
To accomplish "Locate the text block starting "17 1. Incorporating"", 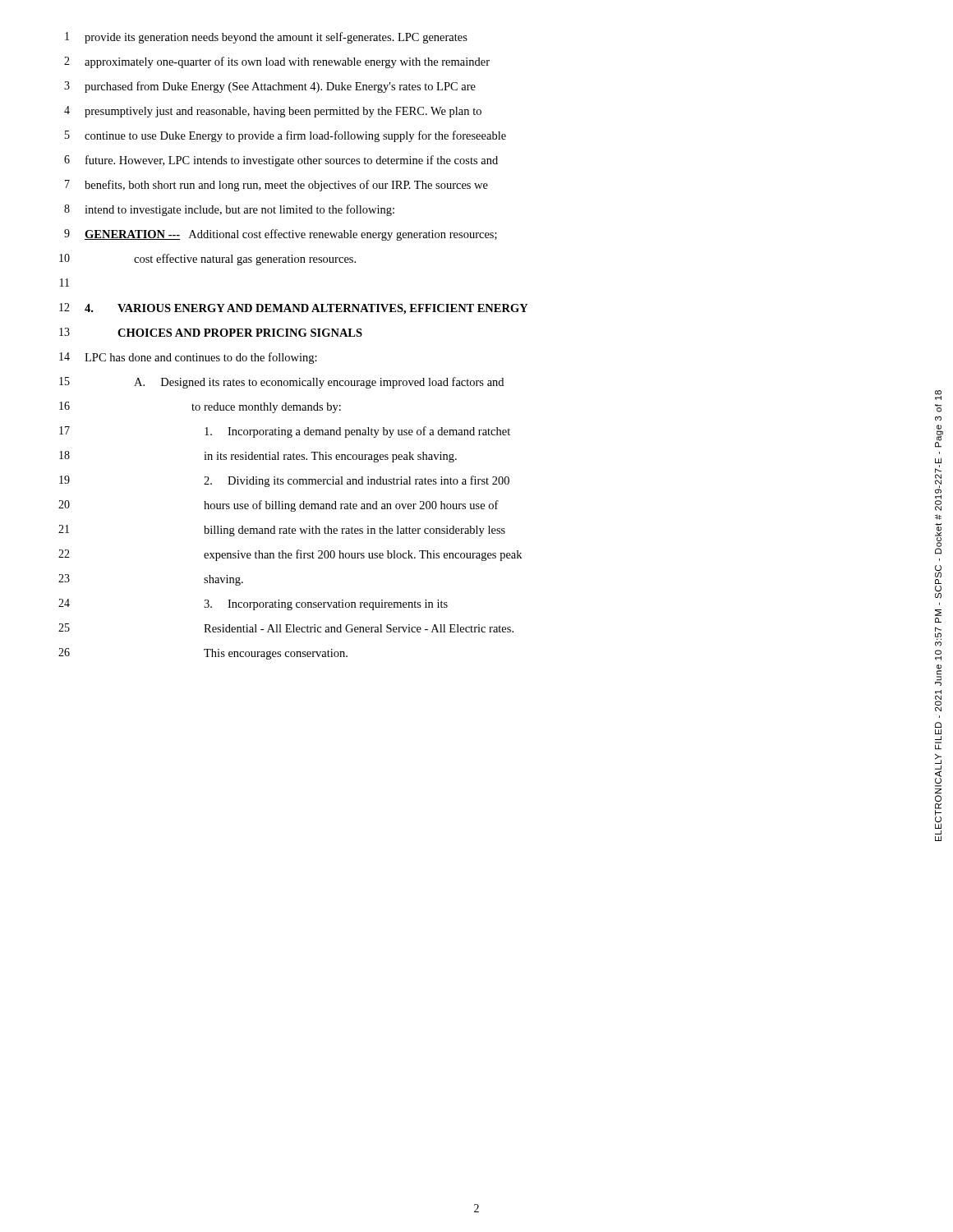I will point(468,431).
